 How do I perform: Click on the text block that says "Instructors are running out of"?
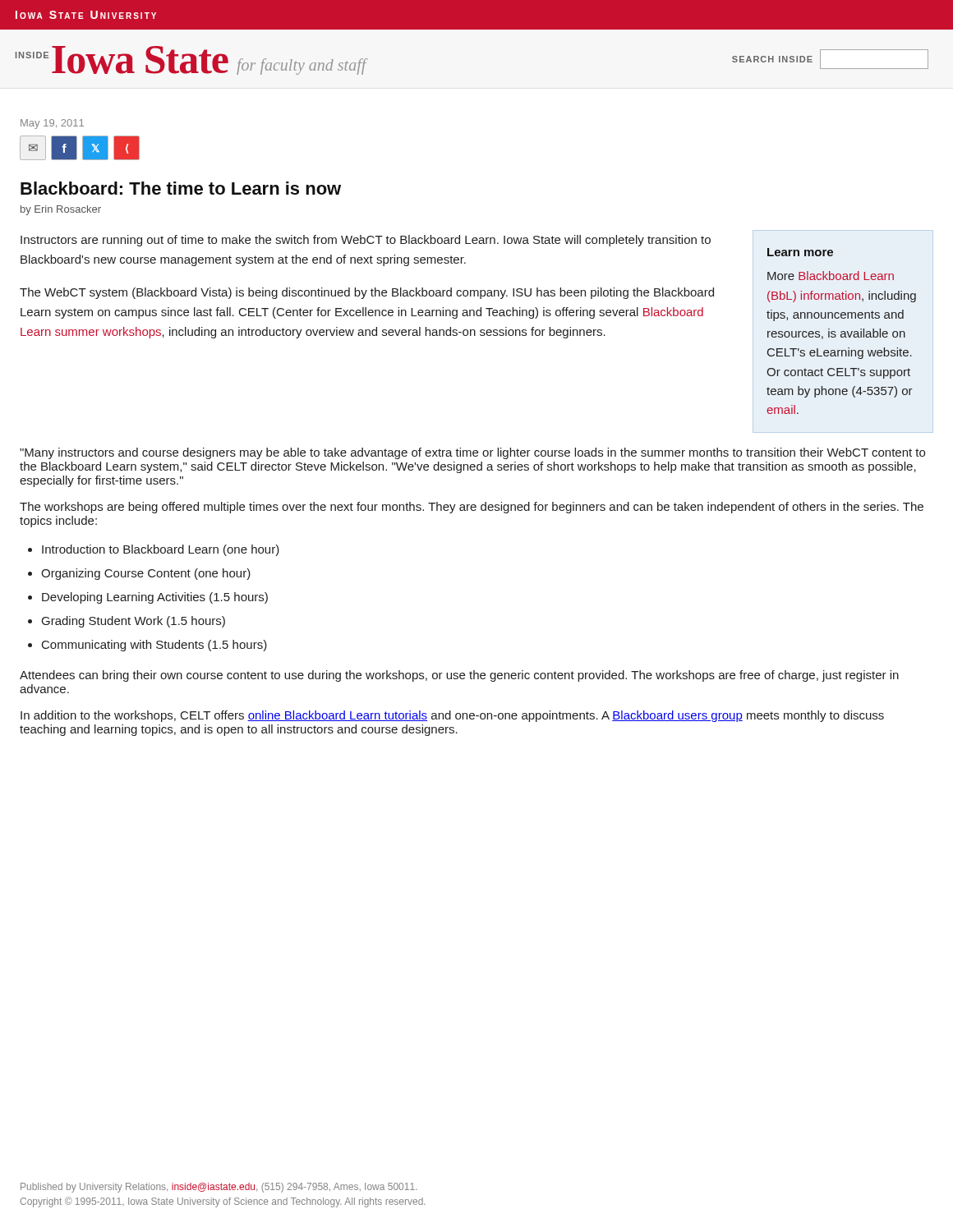point(376,286)
